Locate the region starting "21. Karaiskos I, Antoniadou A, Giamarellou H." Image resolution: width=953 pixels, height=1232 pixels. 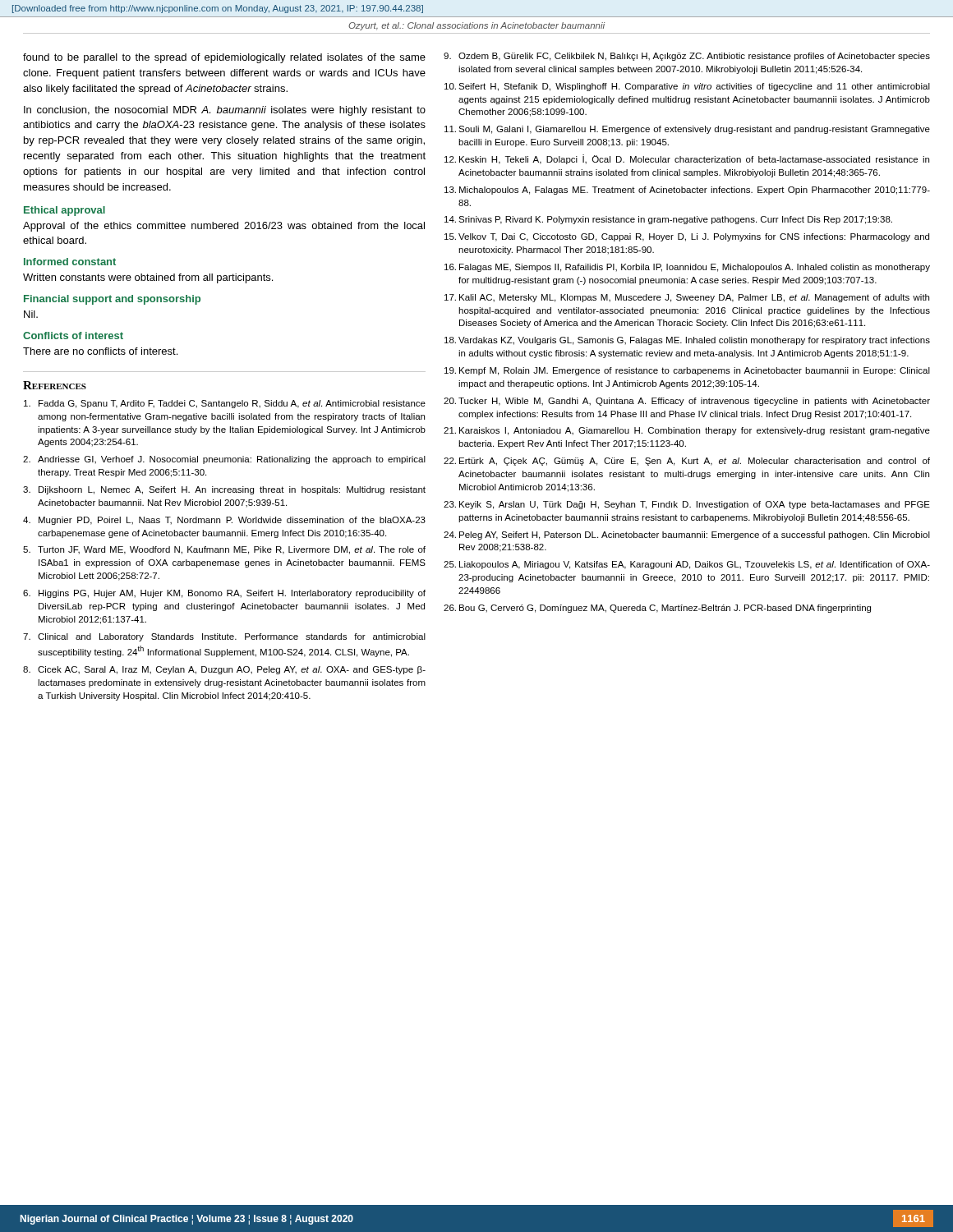point(687,438)
